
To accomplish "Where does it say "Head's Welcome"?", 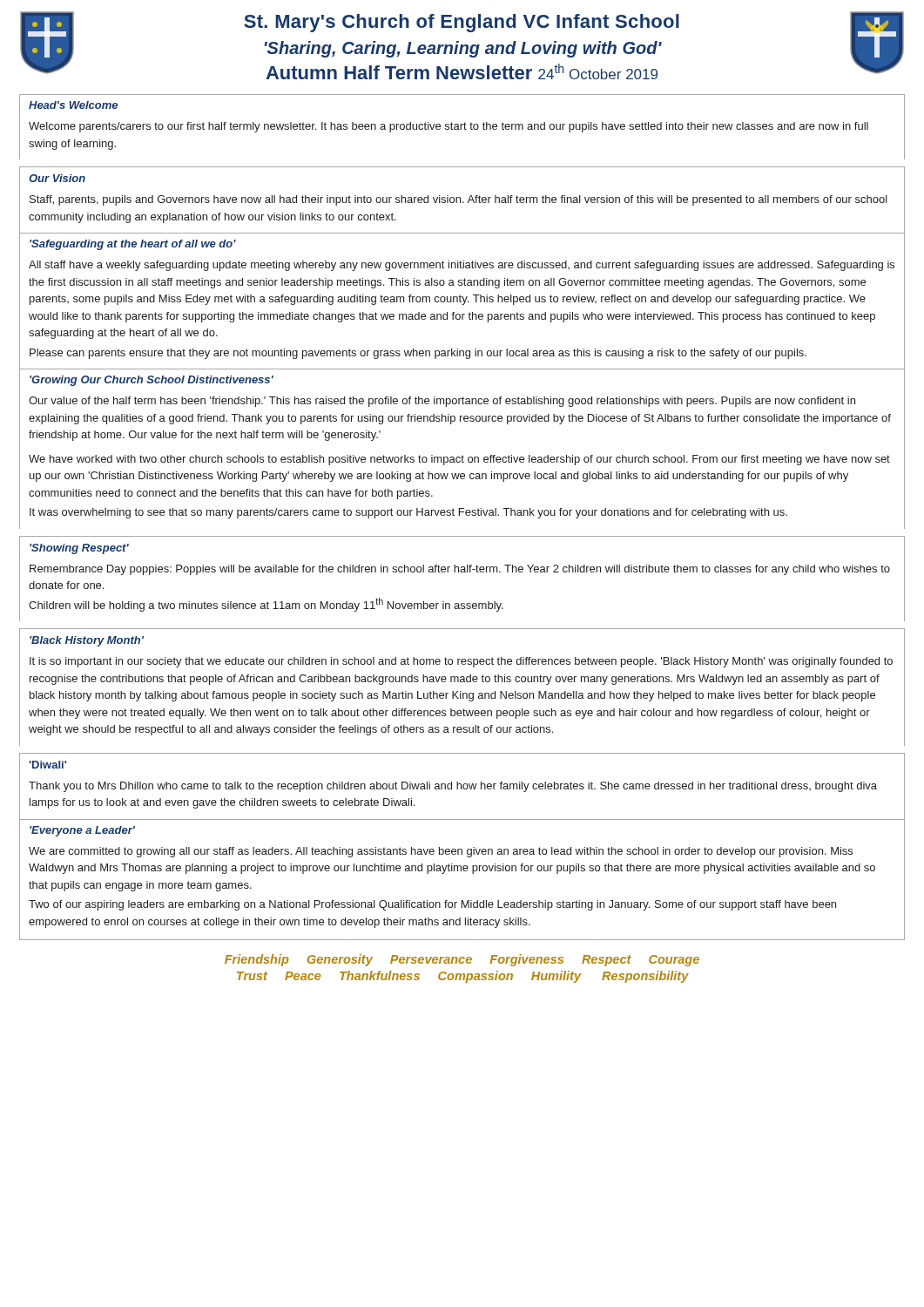I will [73, 105].
